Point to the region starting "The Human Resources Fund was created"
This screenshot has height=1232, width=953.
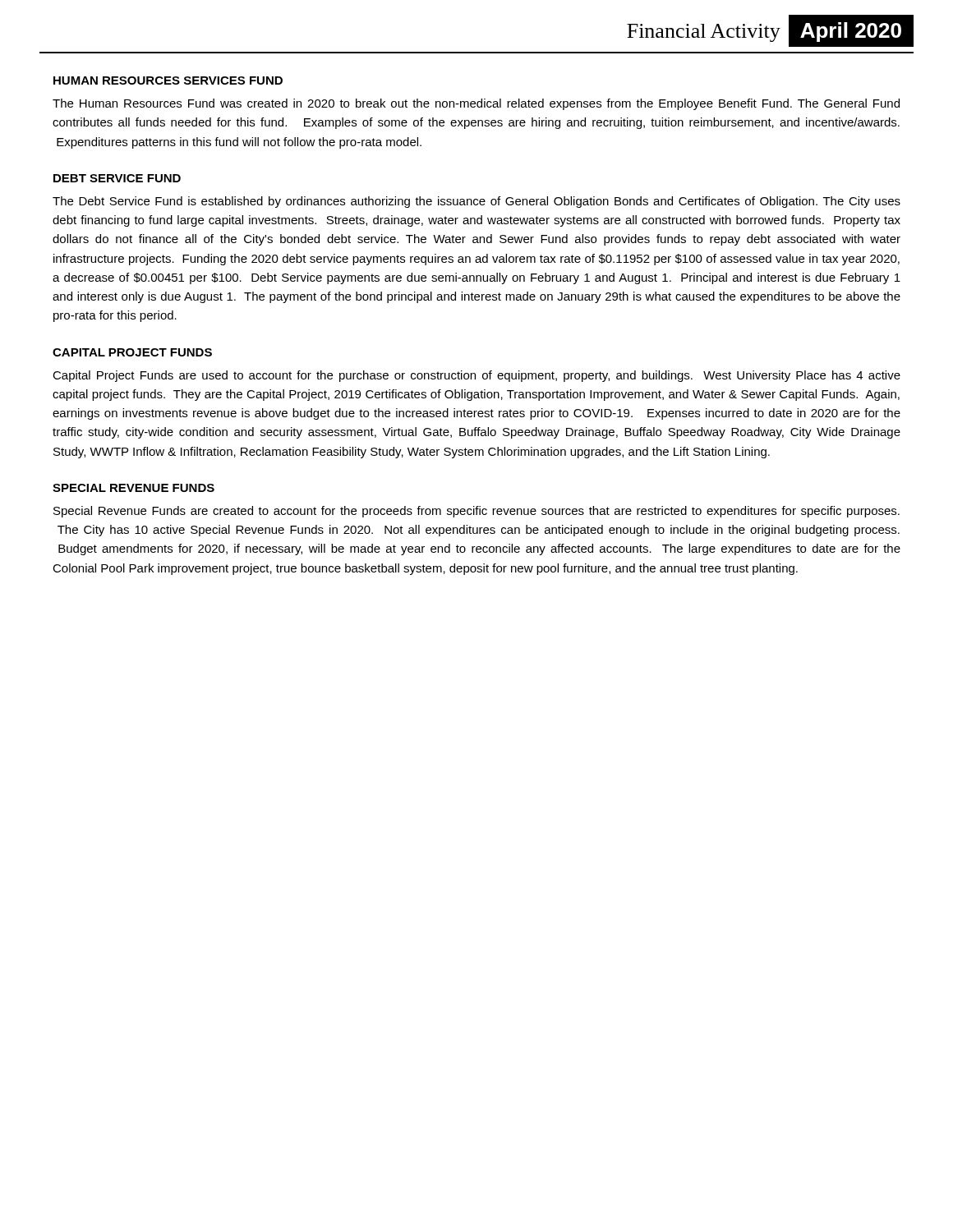(x=476, y=122)
